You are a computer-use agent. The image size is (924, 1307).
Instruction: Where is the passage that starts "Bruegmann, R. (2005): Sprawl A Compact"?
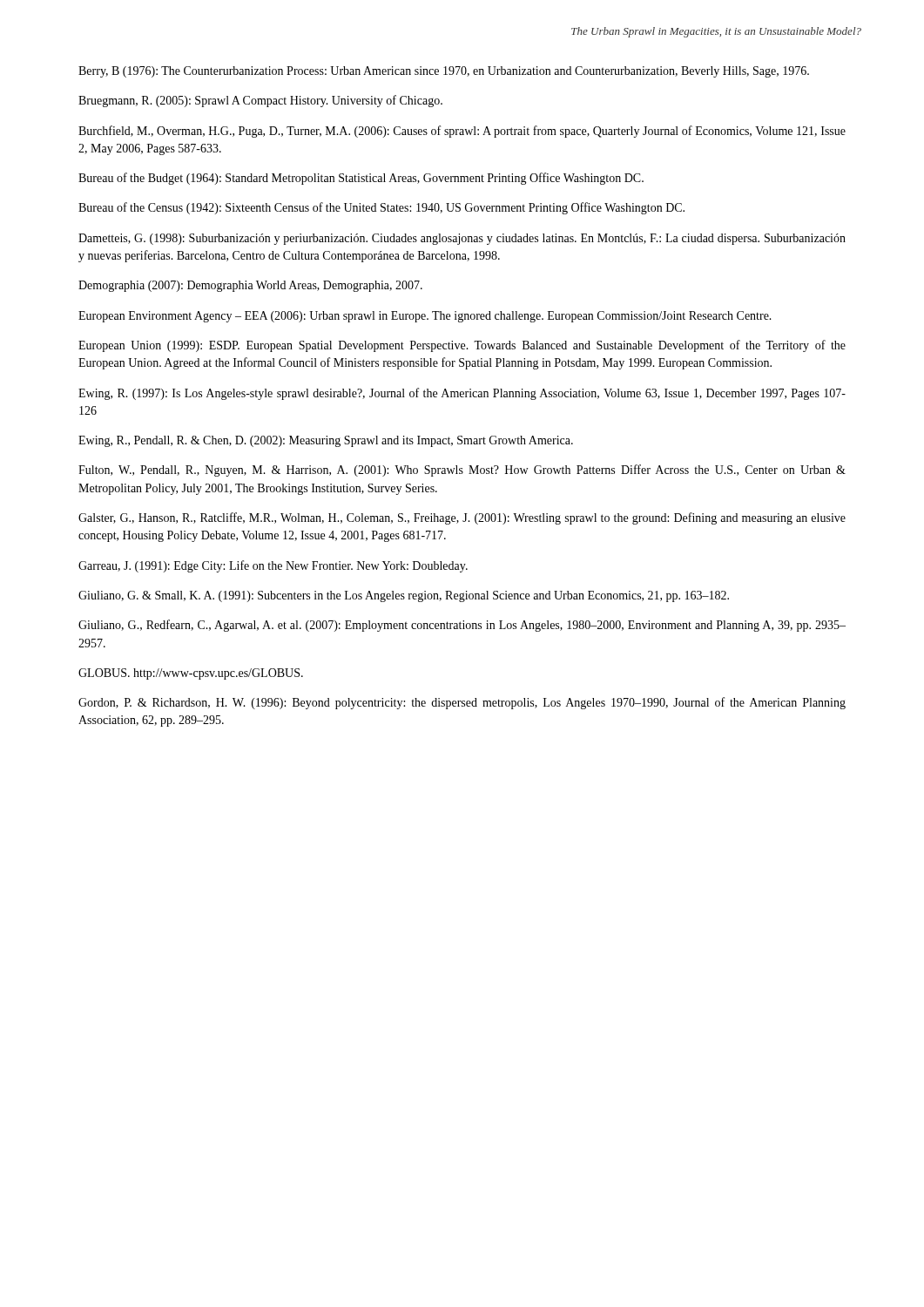(x=261, y=101)
